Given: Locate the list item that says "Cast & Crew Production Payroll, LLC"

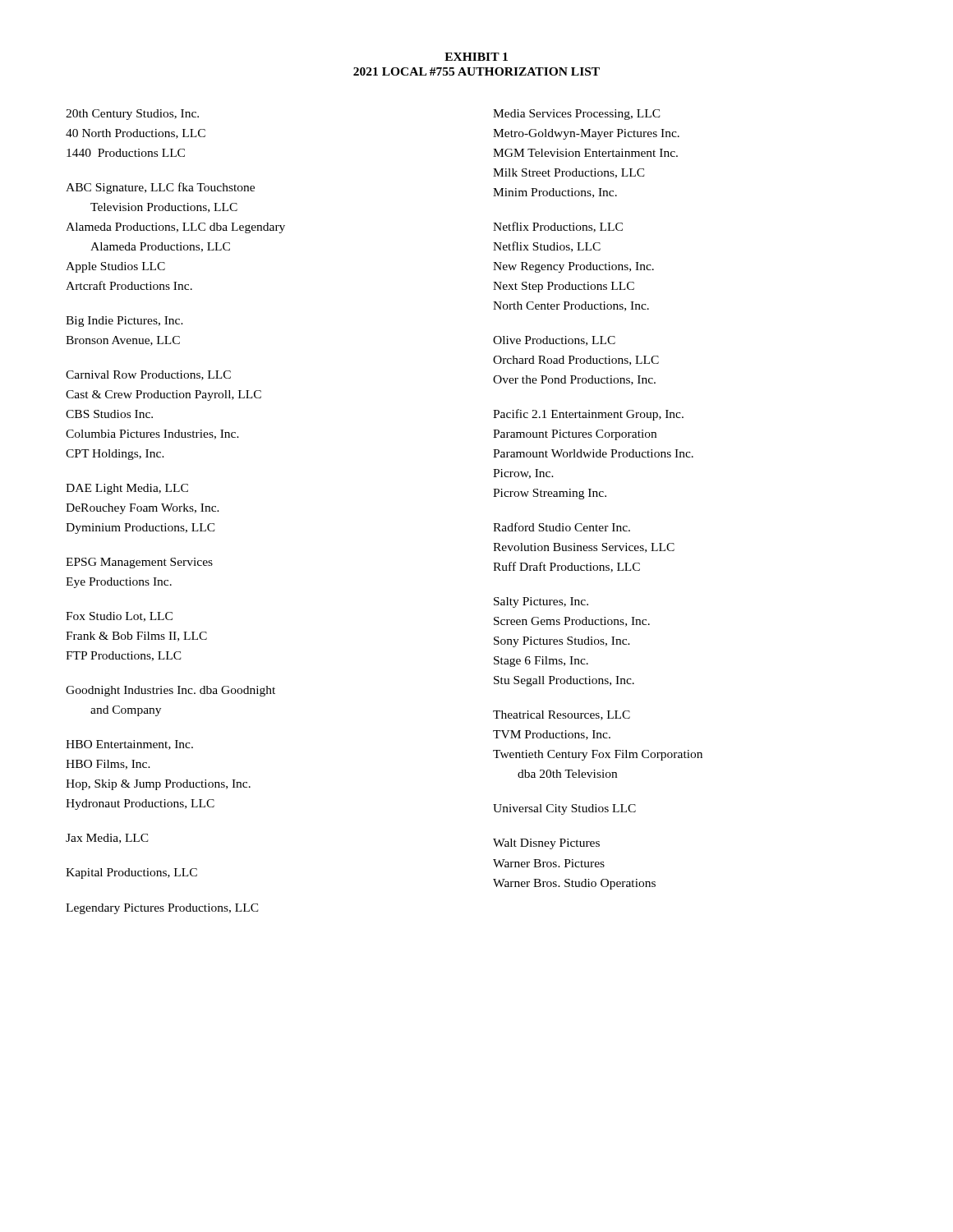Looking at the screenshot, I should [x=164, y=394].
